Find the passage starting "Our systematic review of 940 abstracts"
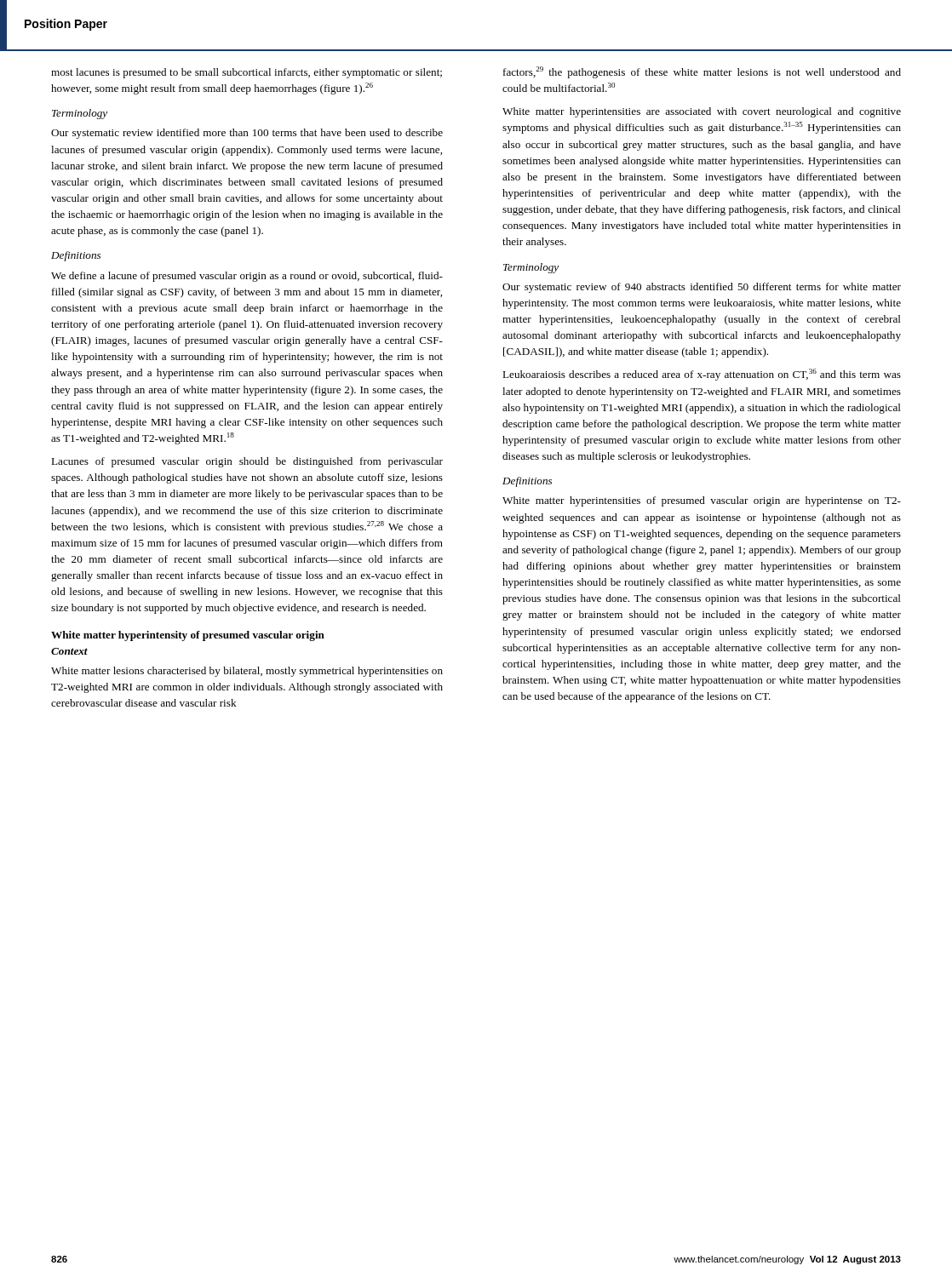The height and width of the screenshot is (1277, 952). [702, 319]
